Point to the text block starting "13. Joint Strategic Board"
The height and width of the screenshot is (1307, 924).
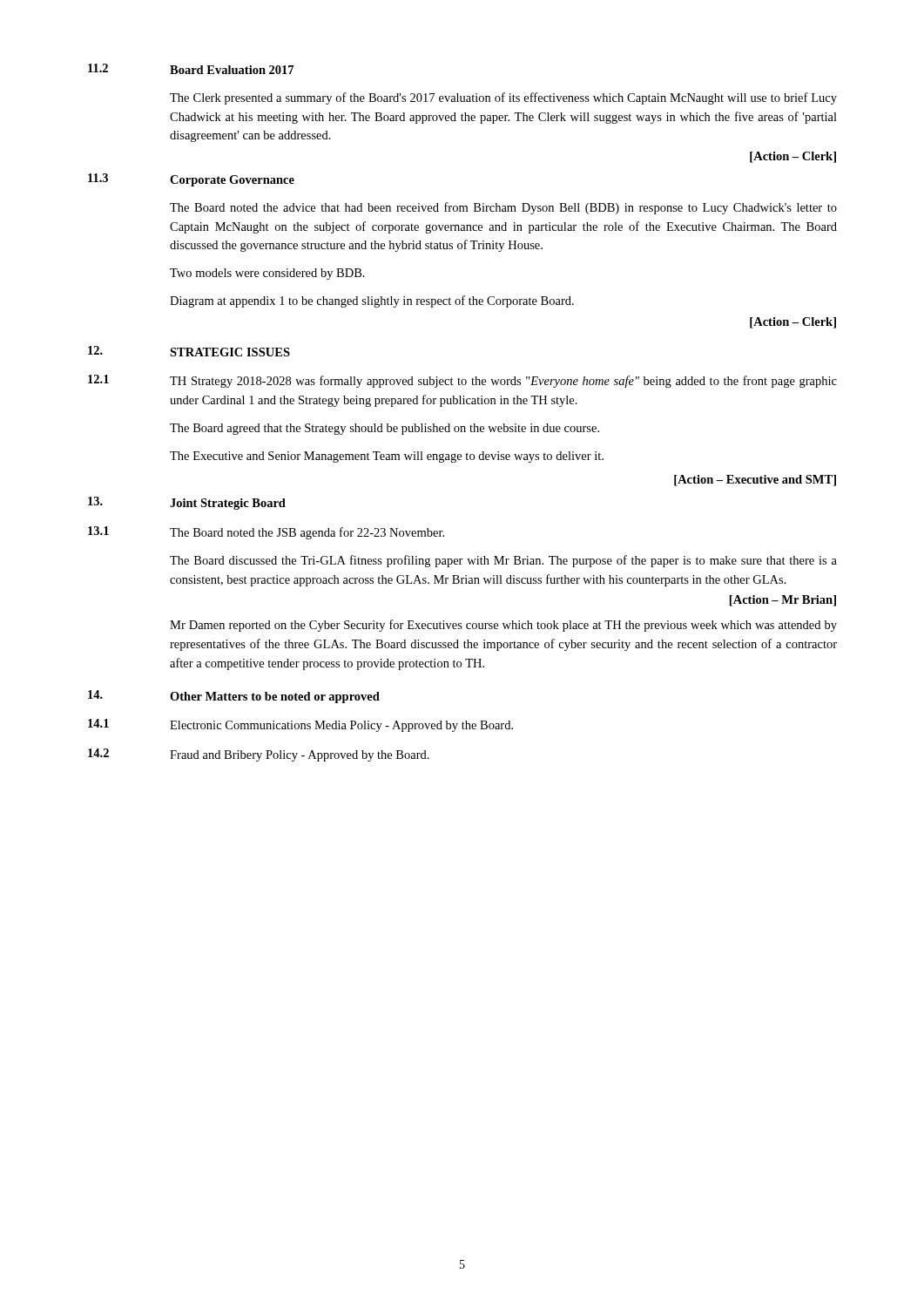[187, 503]
